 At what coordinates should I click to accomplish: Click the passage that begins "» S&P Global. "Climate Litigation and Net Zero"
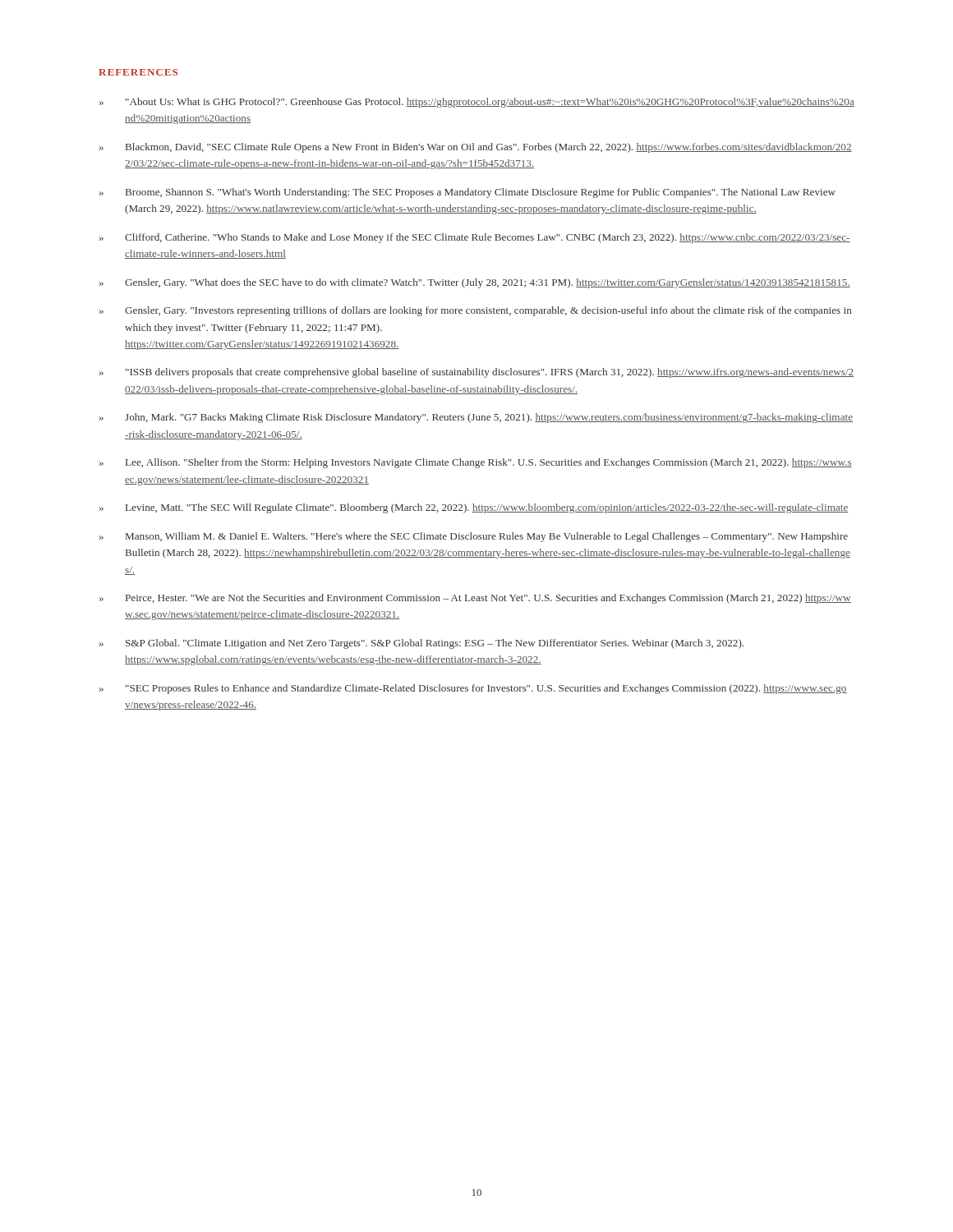point(476,652)
